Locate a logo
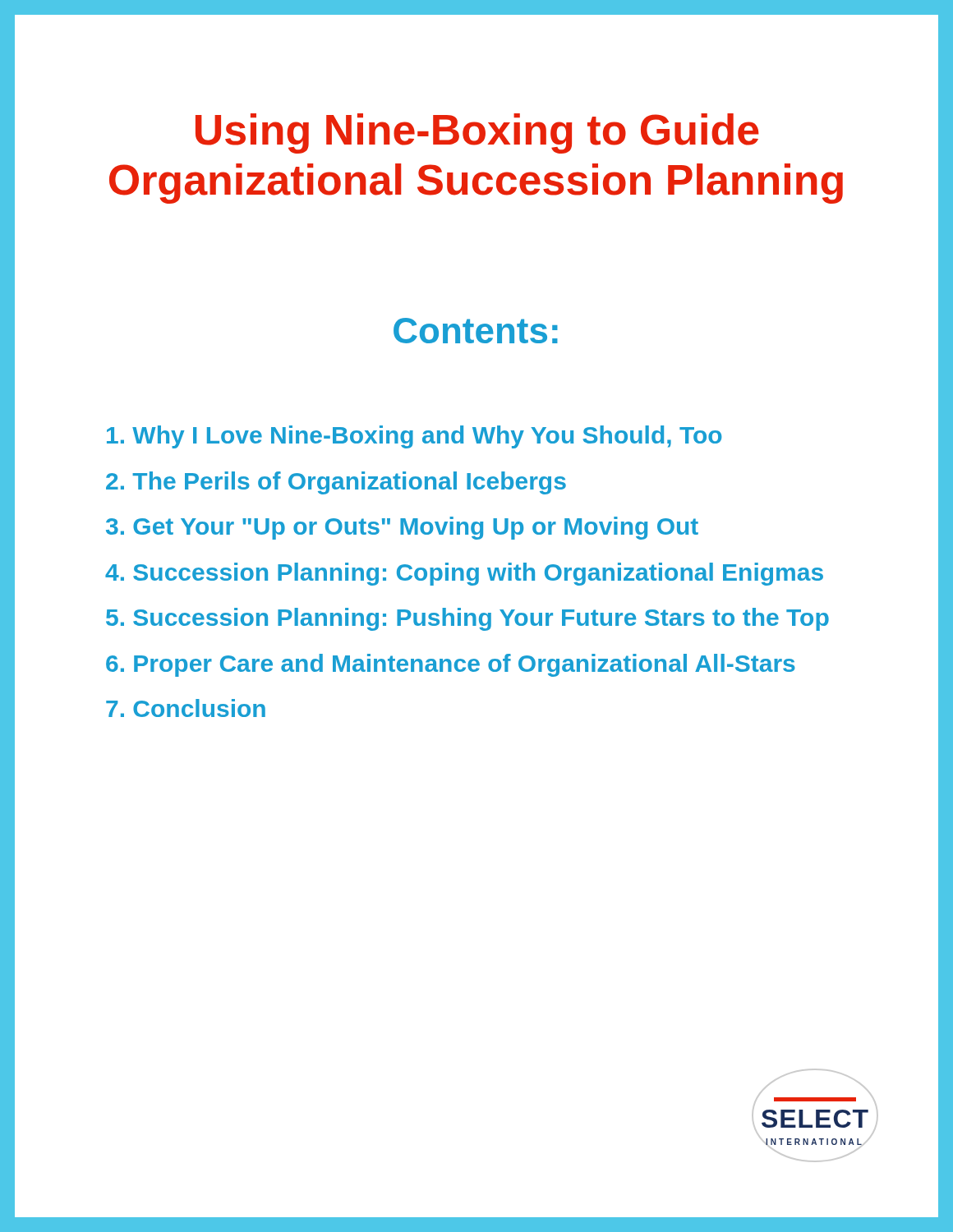This screenshot has height=1232, width=953. (x=815, y=1117)
